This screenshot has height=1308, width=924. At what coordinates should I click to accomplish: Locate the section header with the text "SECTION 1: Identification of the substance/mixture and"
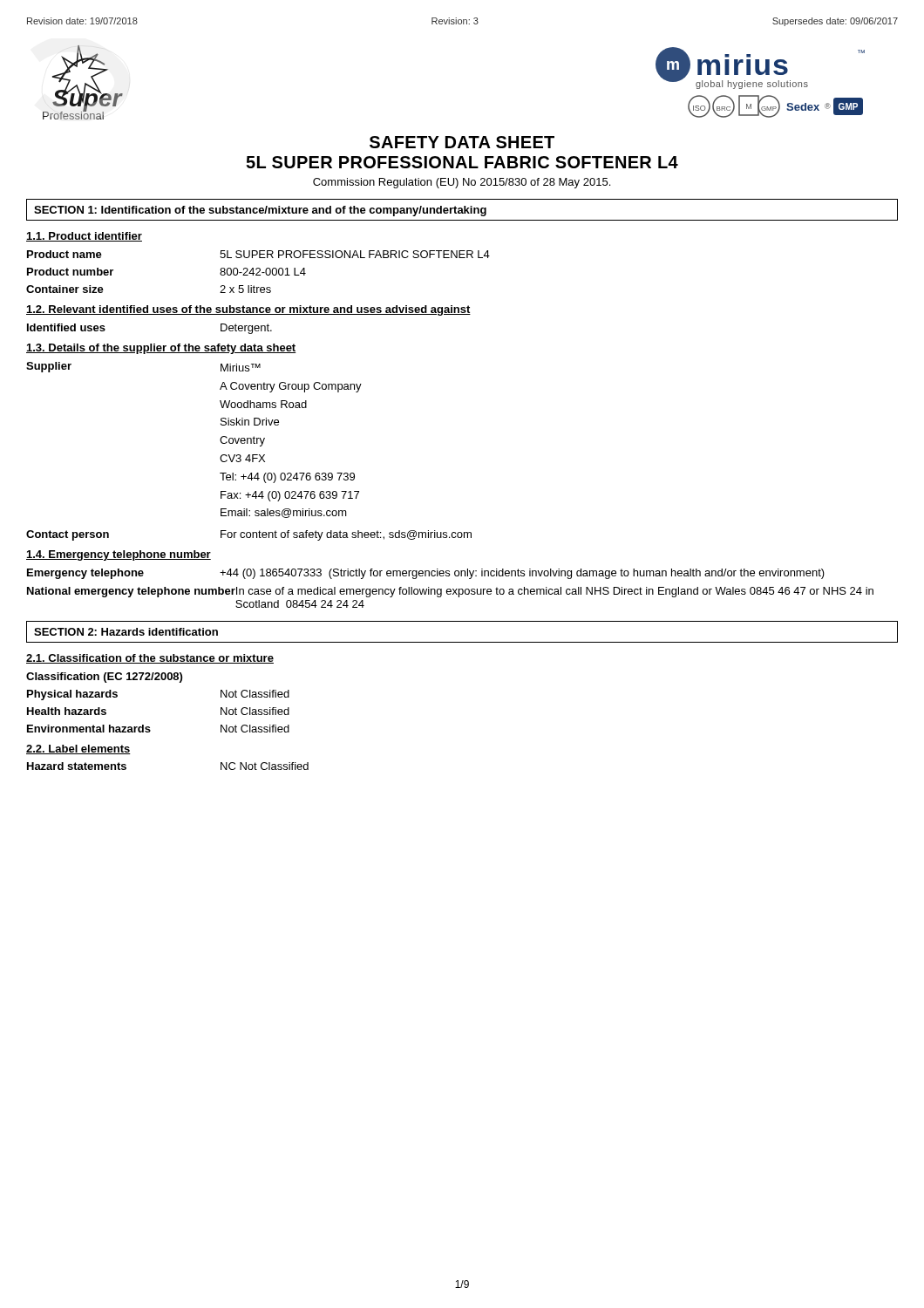pyautogui.click(x=260, y=210)
